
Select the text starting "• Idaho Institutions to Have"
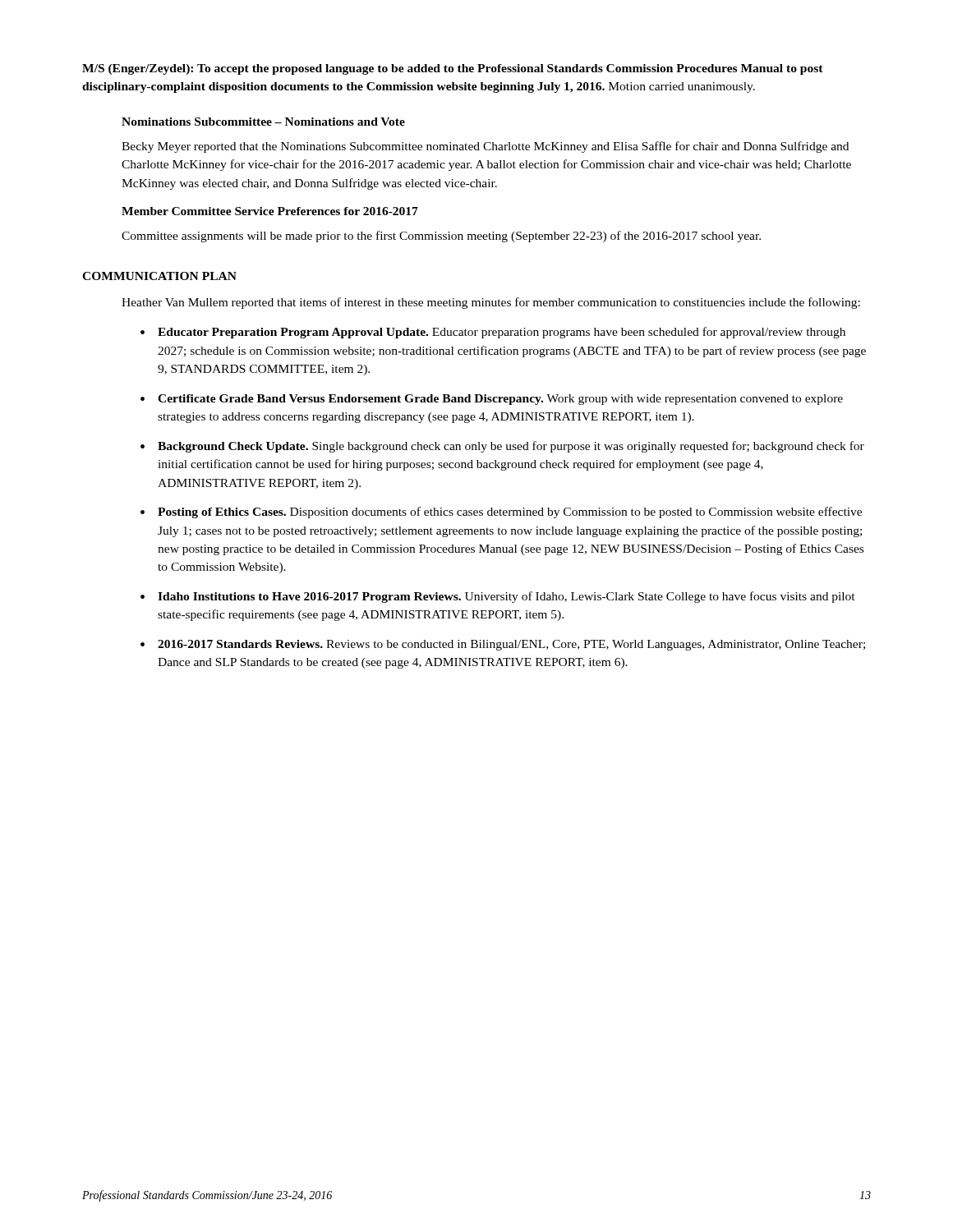click(505, 606)
